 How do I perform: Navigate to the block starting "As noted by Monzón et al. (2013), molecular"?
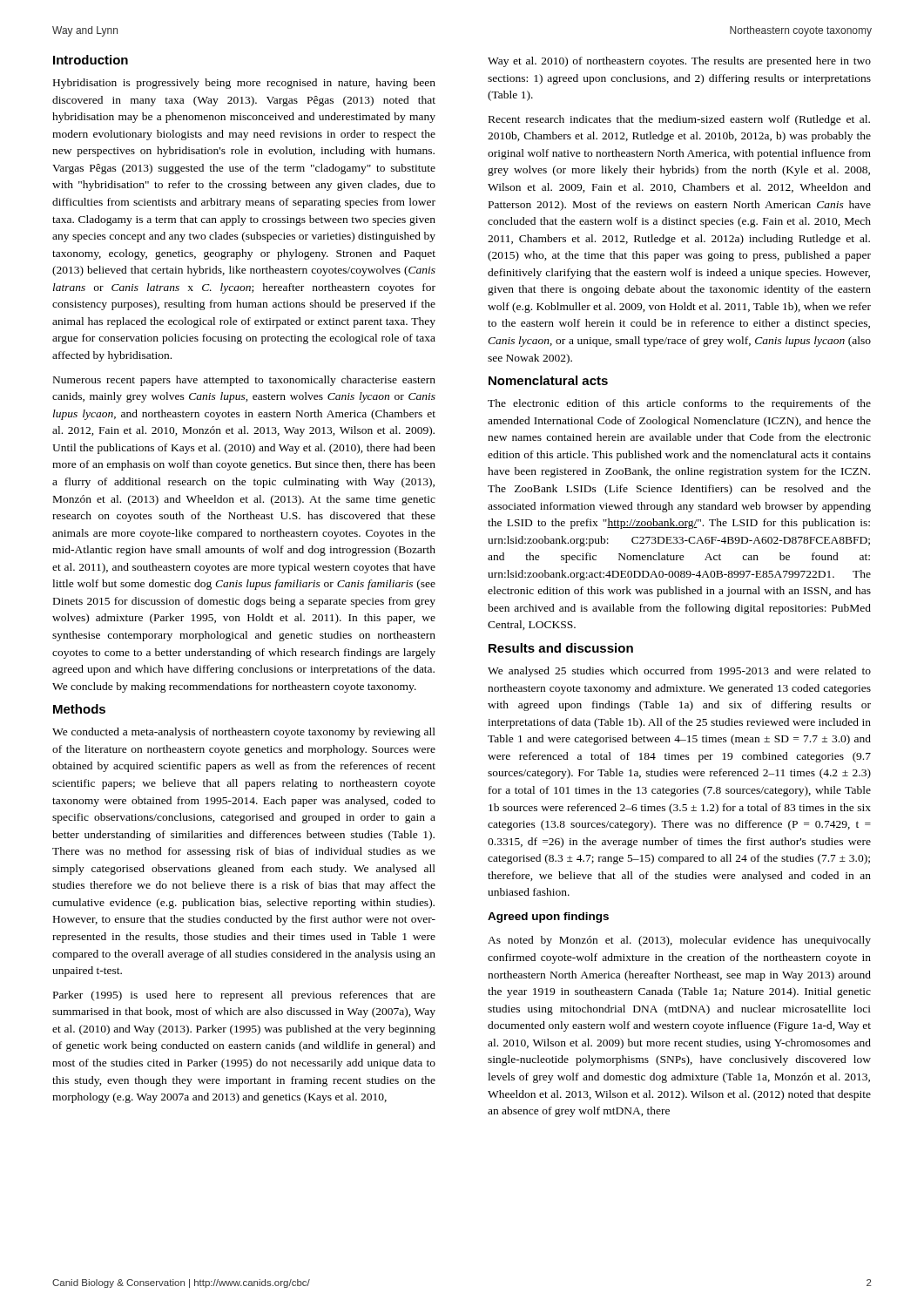point(679,1026)
